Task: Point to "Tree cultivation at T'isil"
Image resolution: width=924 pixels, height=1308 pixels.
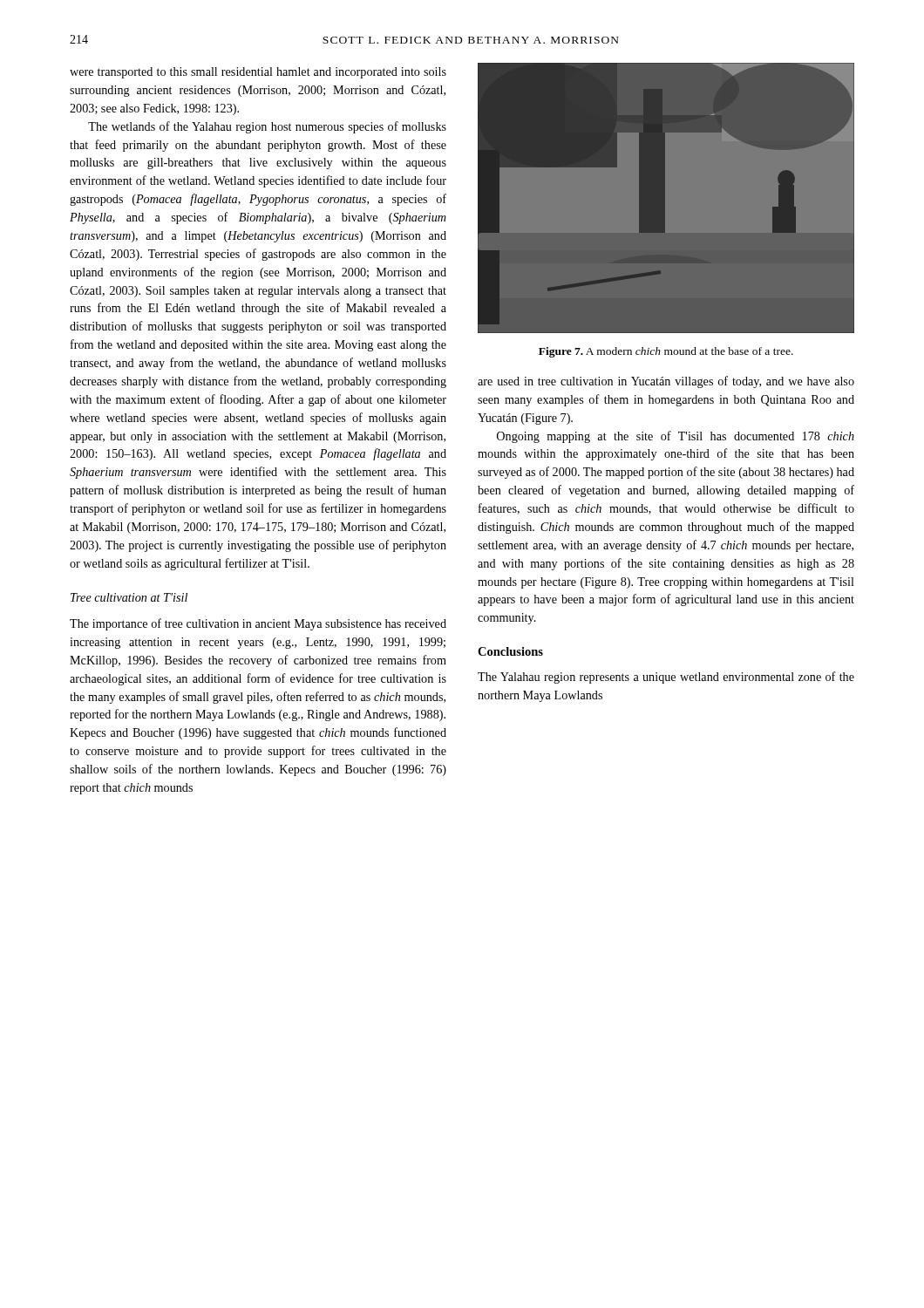Action: click(129, 597)
